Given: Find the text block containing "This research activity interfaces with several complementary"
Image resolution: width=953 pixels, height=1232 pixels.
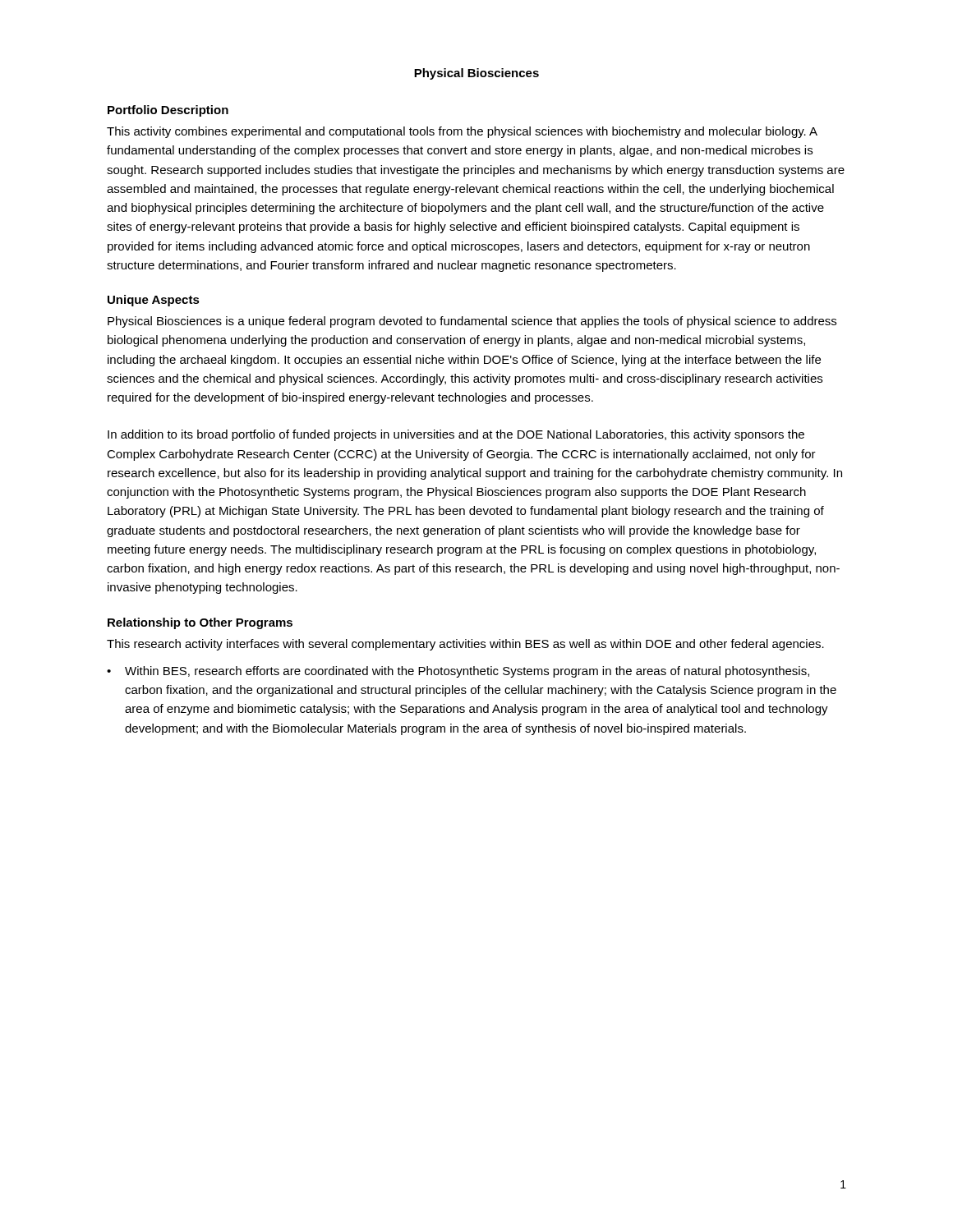Looking at the screenshot, I should [x=466, y=643].
